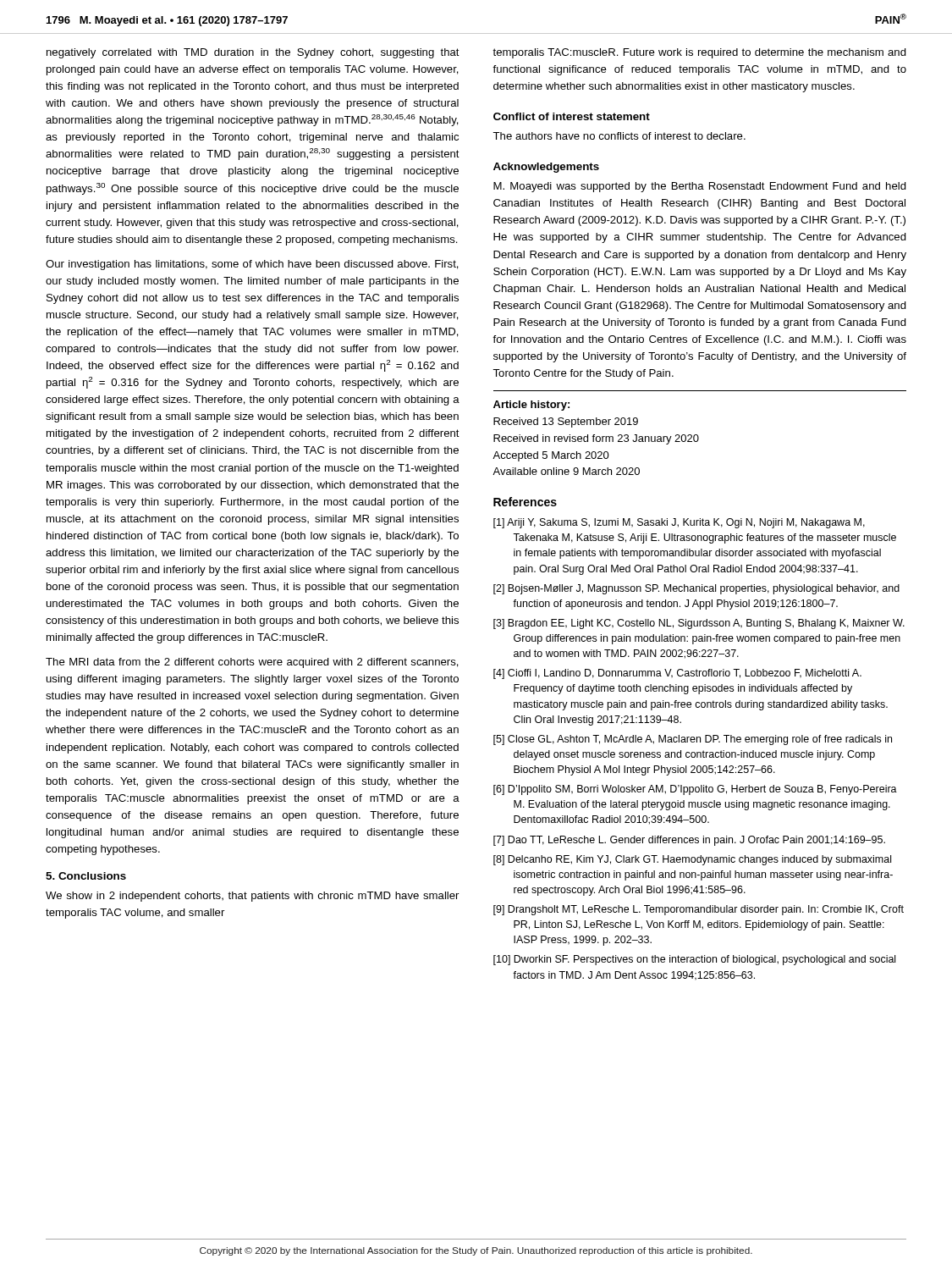Locate the region starting "[1] Ariji Y, Sakuma S, Izumi M, Sasaki"
This screenshot has height=1270, width=952.
695,546
